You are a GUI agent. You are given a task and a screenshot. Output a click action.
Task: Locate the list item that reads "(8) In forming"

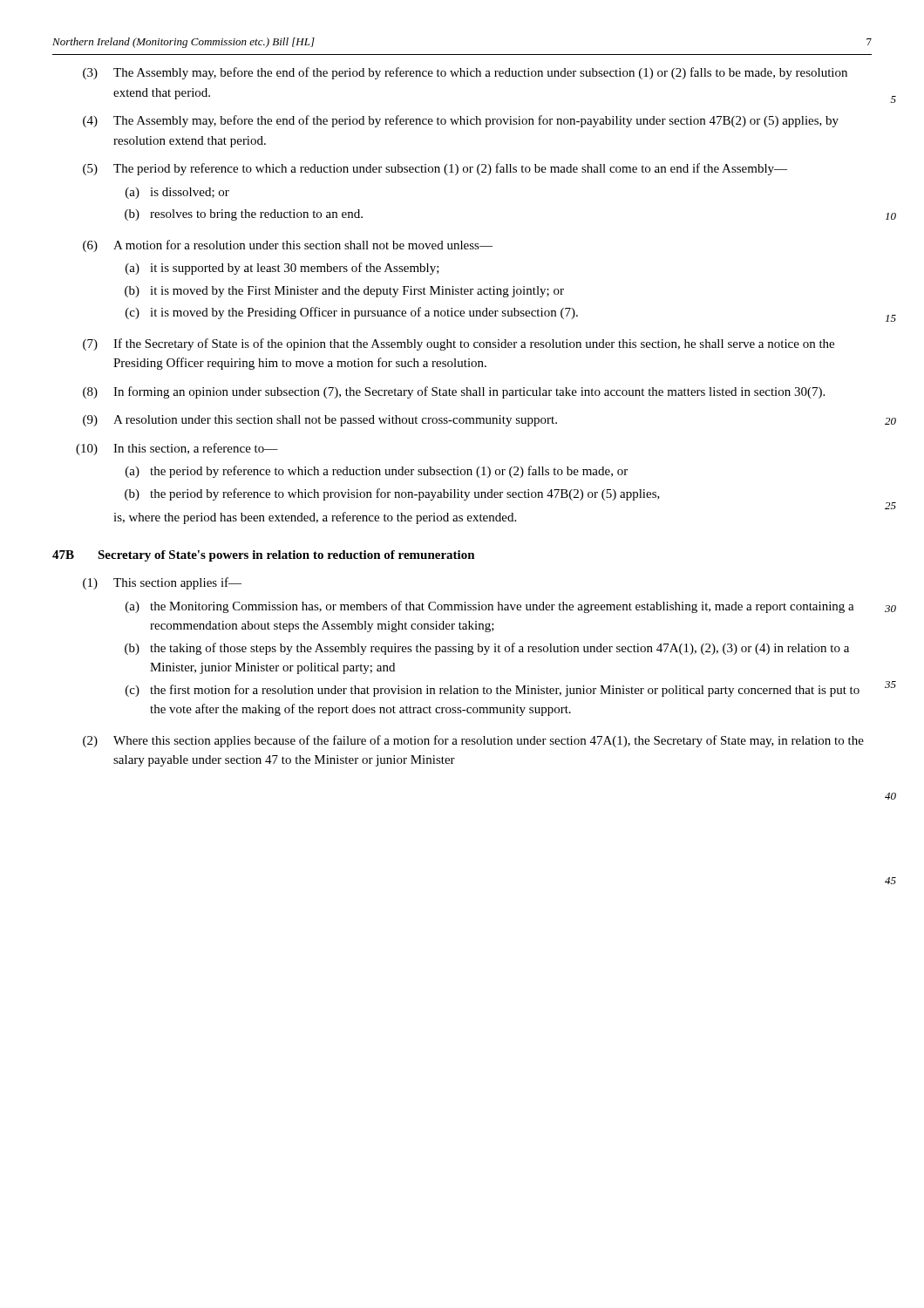462,391
